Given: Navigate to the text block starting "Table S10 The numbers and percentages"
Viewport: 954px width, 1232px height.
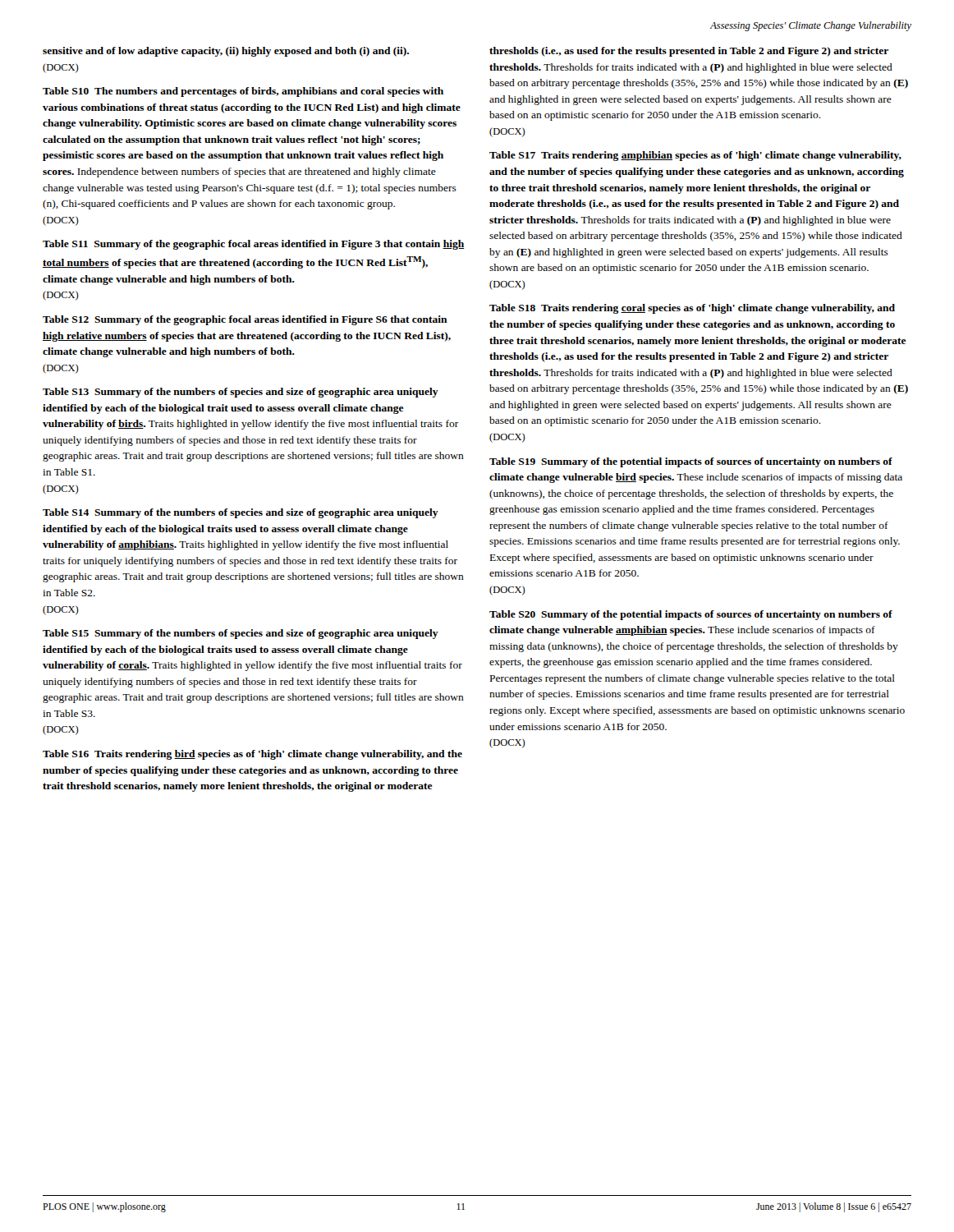Looking at the screenshot, I should pyautogui.click(x=252, y=155).
